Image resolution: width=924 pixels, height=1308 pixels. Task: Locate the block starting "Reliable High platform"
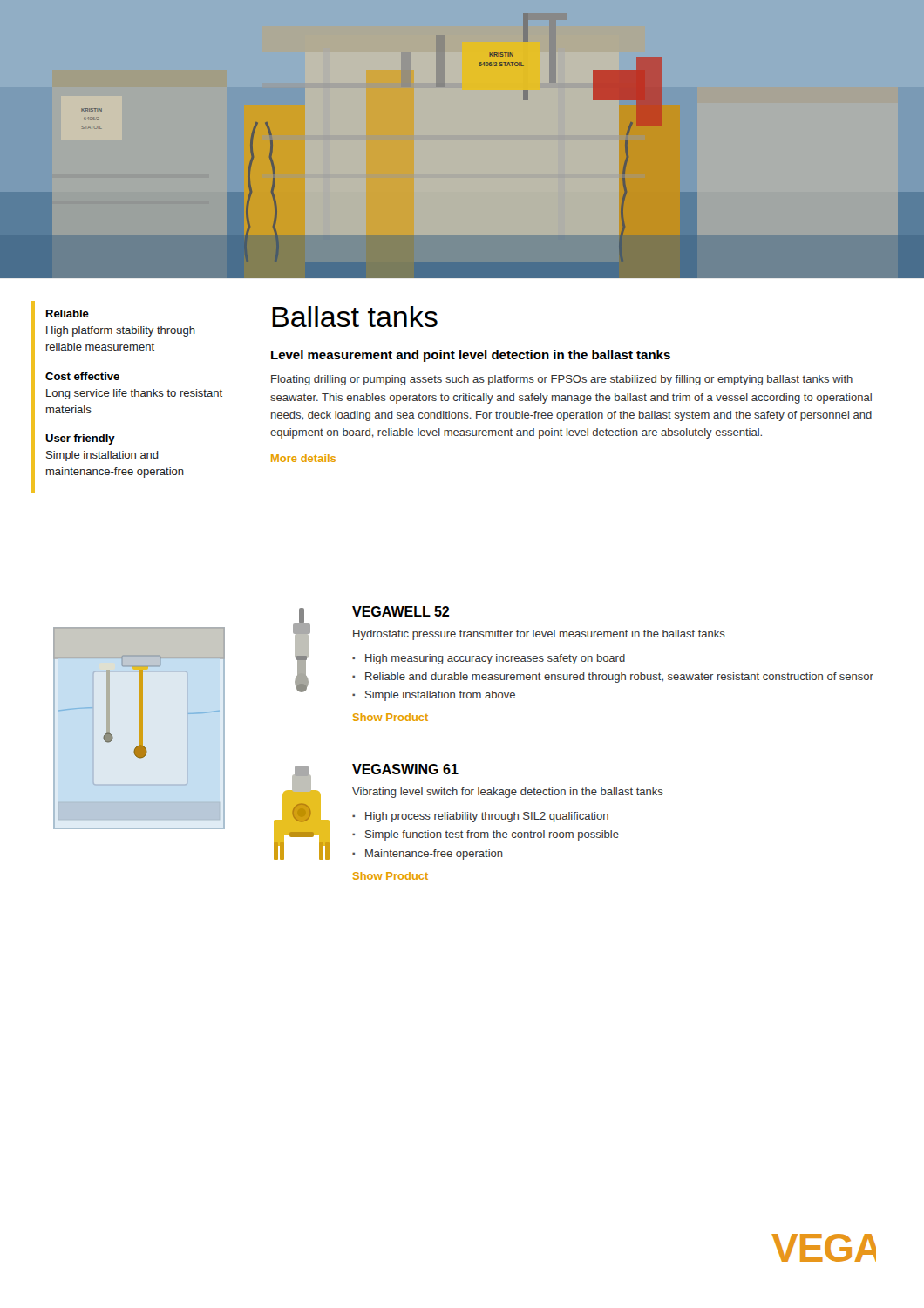(137, 331)
